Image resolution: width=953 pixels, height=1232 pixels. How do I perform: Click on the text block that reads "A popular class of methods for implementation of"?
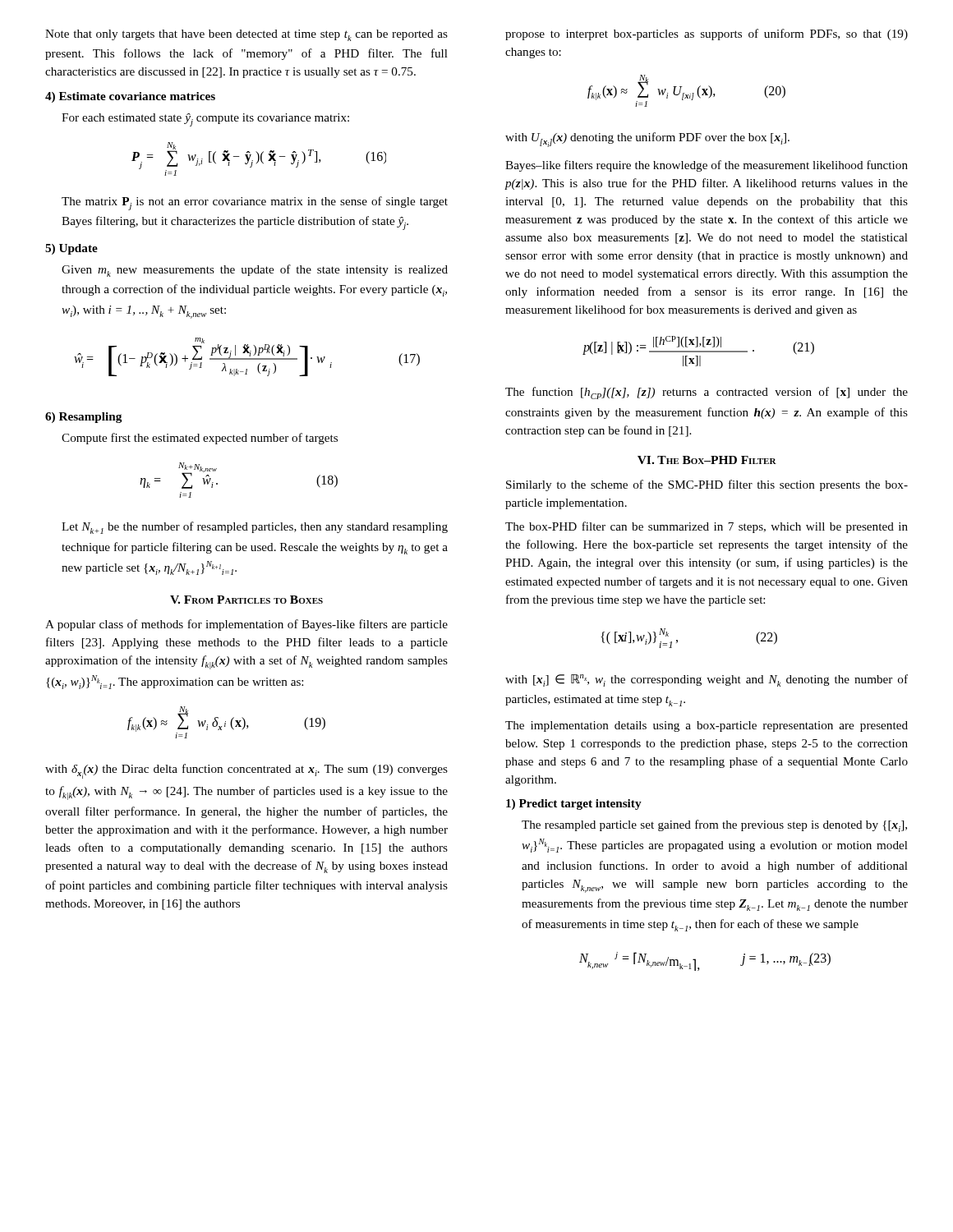[x=246, y=764]
